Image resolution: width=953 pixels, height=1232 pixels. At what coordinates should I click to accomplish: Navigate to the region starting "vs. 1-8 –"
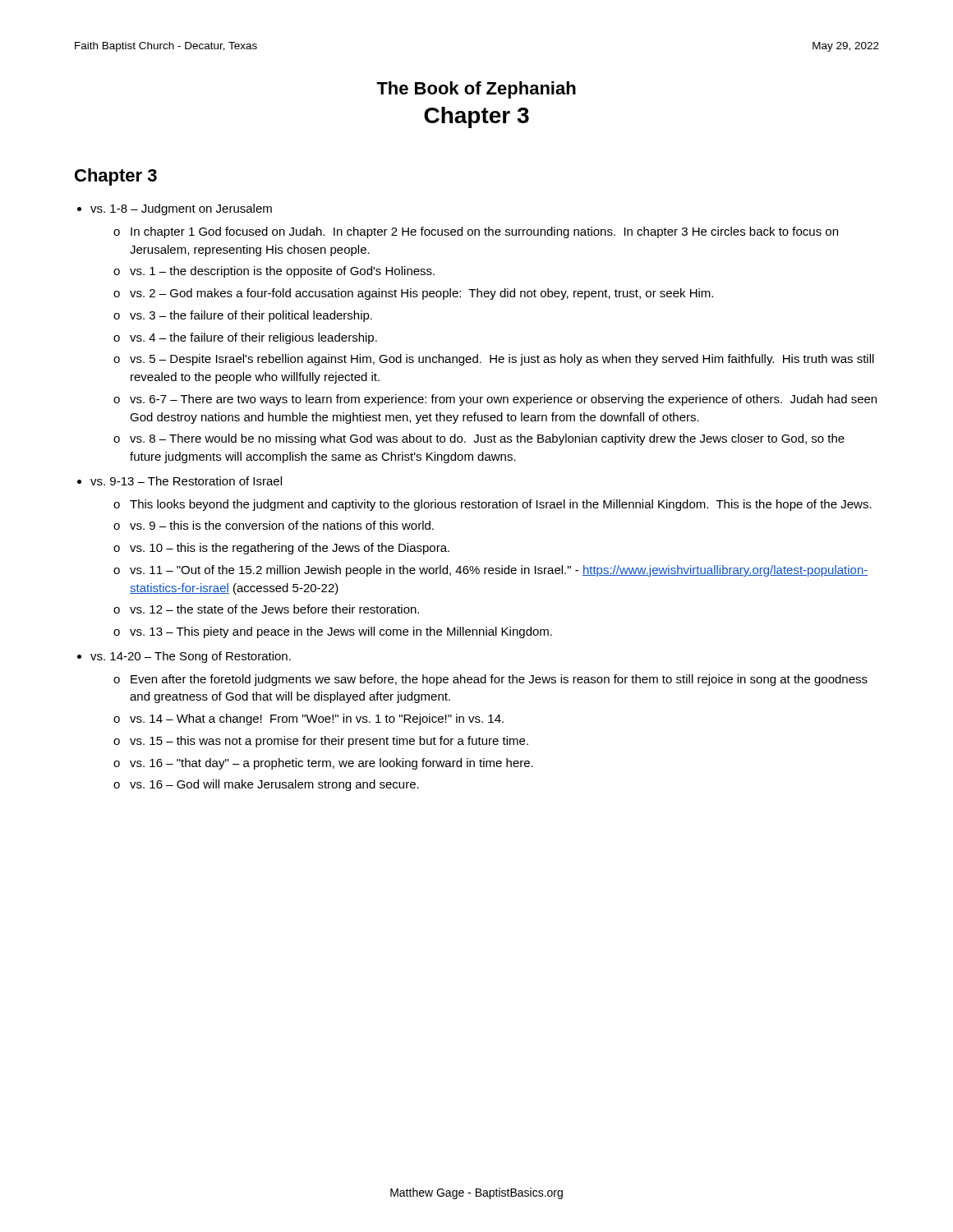point(181,209)
